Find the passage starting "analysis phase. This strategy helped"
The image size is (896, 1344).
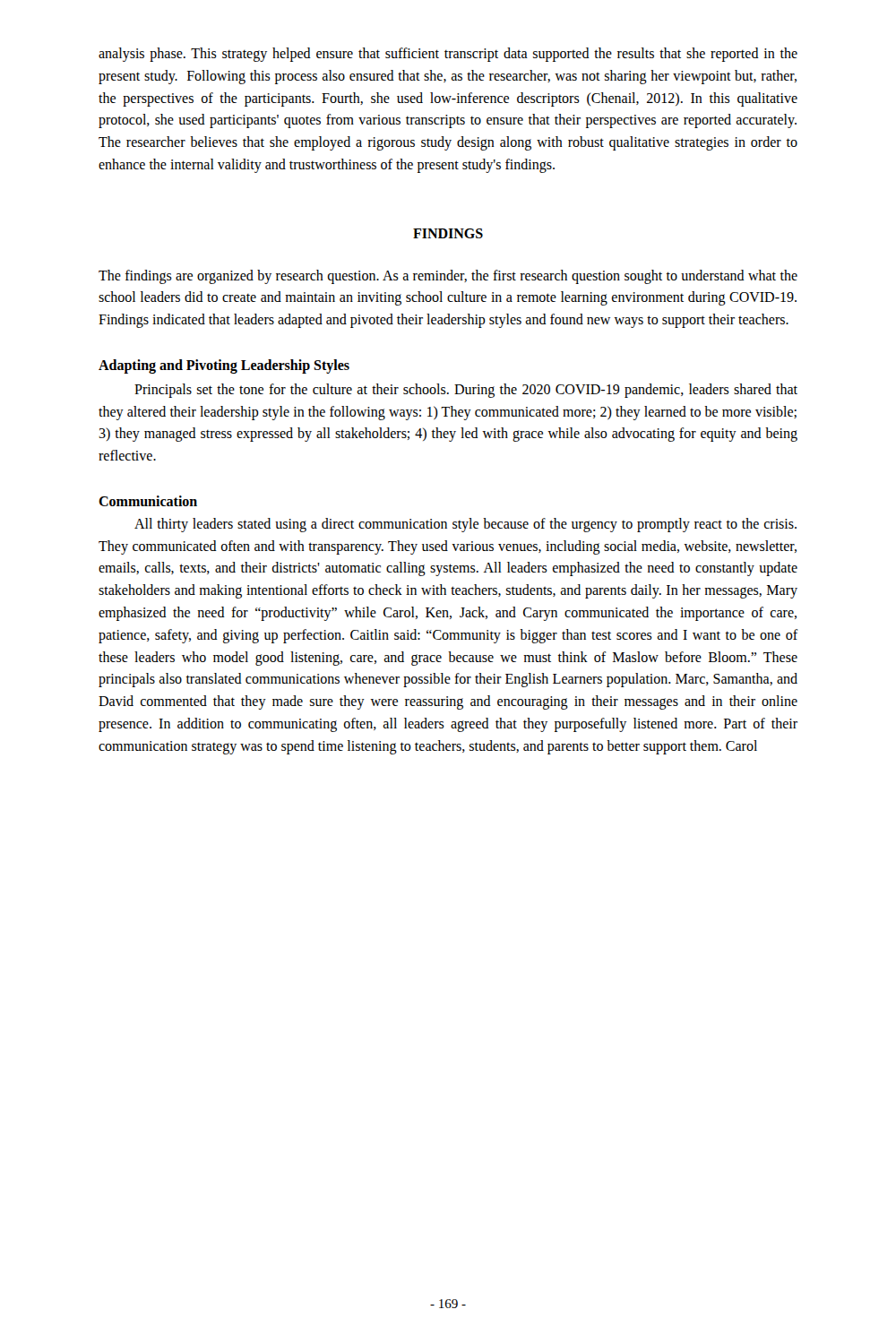pyautogui.click(x=448, y=110)
